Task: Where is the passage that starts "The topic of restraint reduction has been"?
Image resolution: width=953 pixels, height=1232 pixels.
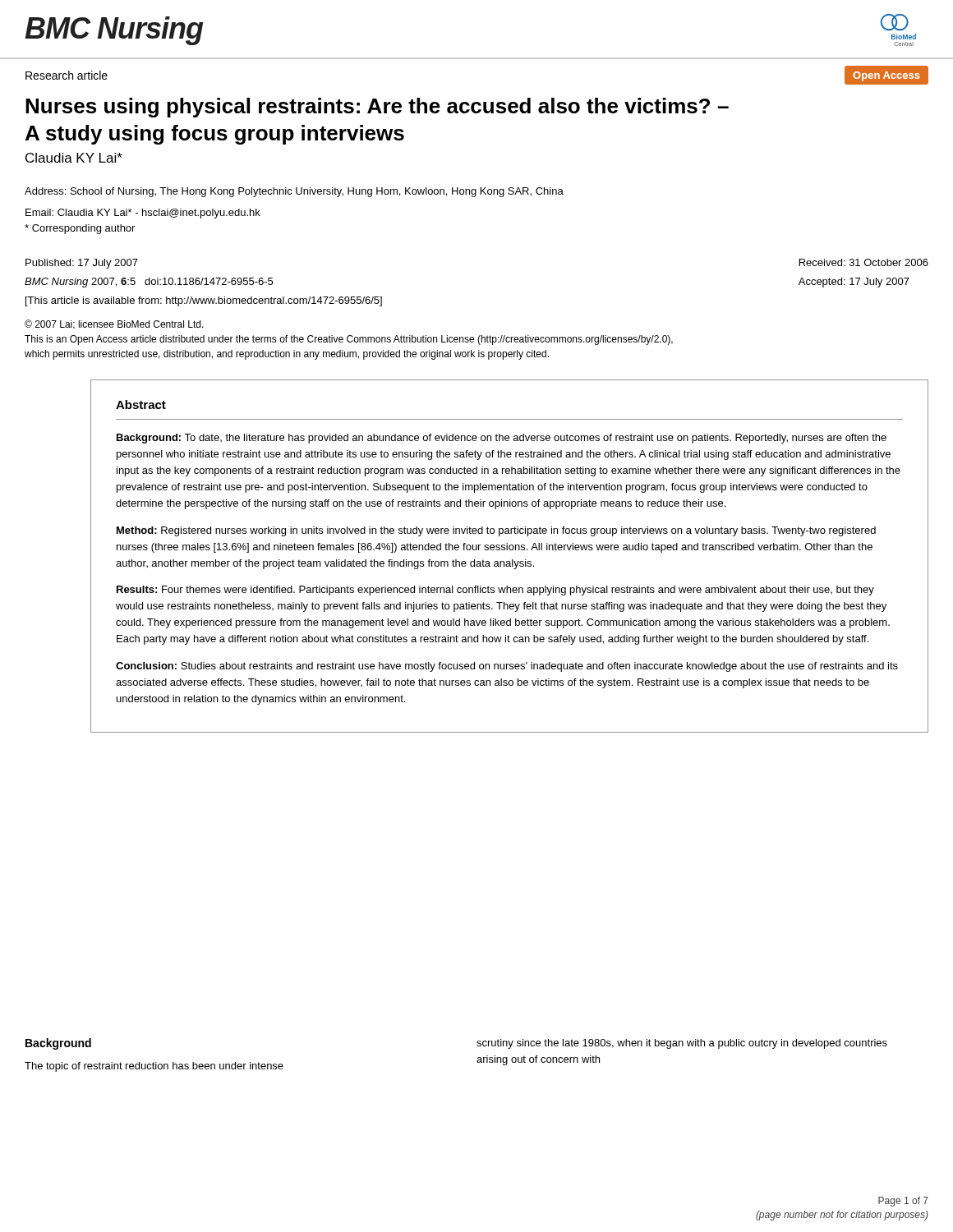Action: point(154,1065)
